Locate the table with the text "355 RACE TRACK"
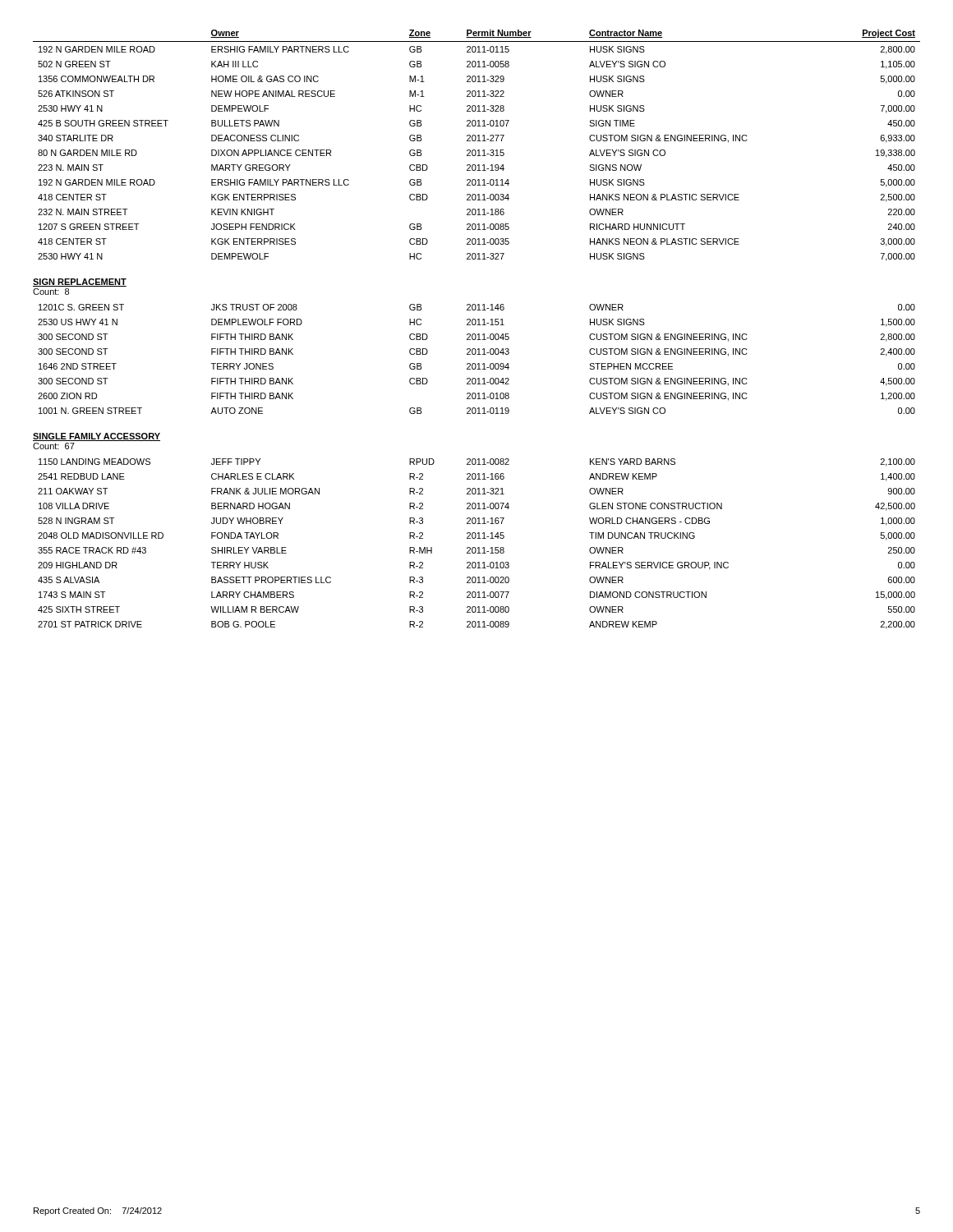 (476, 543)
